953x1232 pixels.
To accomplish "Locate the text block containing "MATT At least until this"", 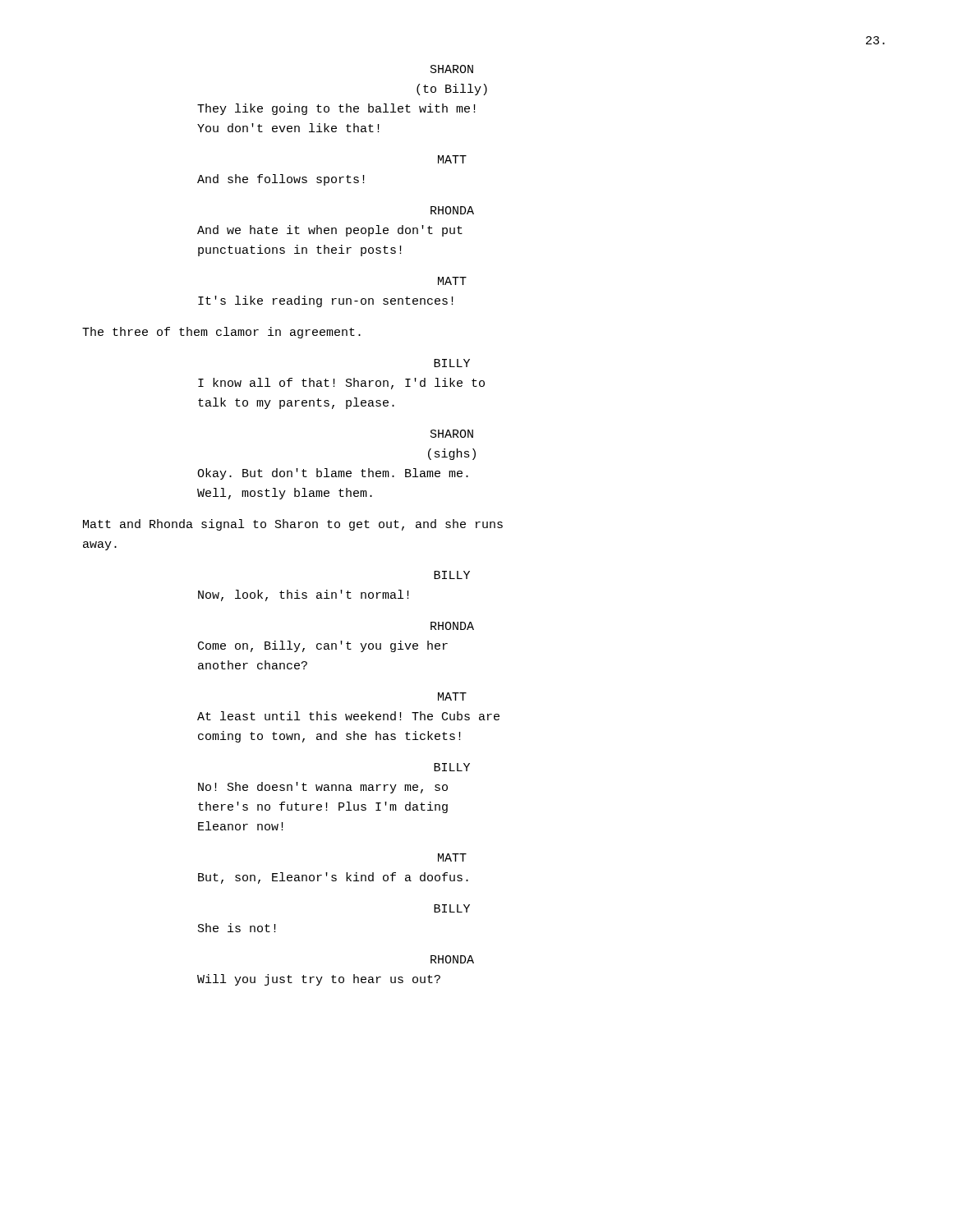I will point(452,718).
